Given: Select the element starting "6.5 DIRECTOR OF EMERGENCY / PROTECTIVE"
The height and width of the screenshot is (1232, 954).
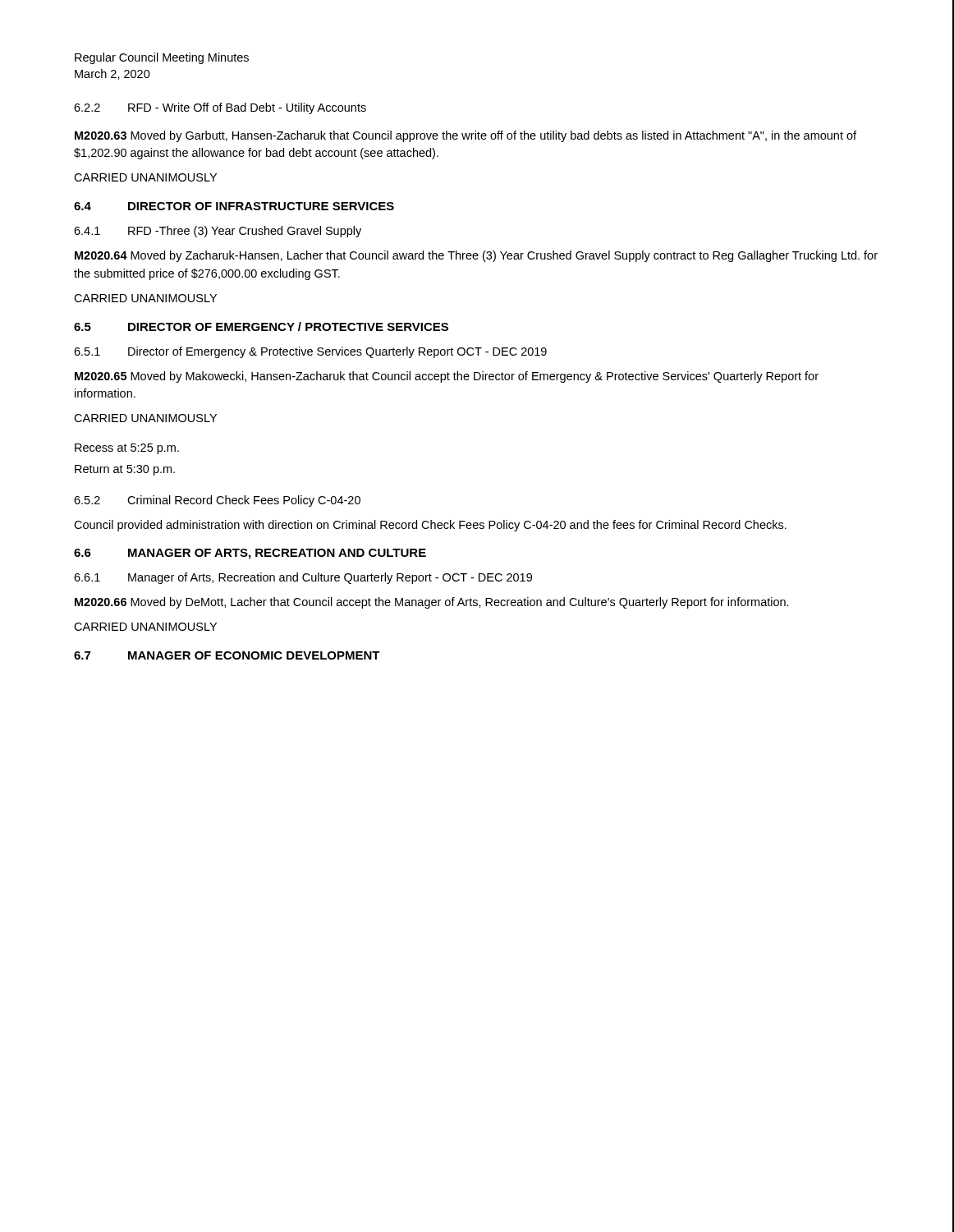Looking at the screenshot, I should [261, 326].
